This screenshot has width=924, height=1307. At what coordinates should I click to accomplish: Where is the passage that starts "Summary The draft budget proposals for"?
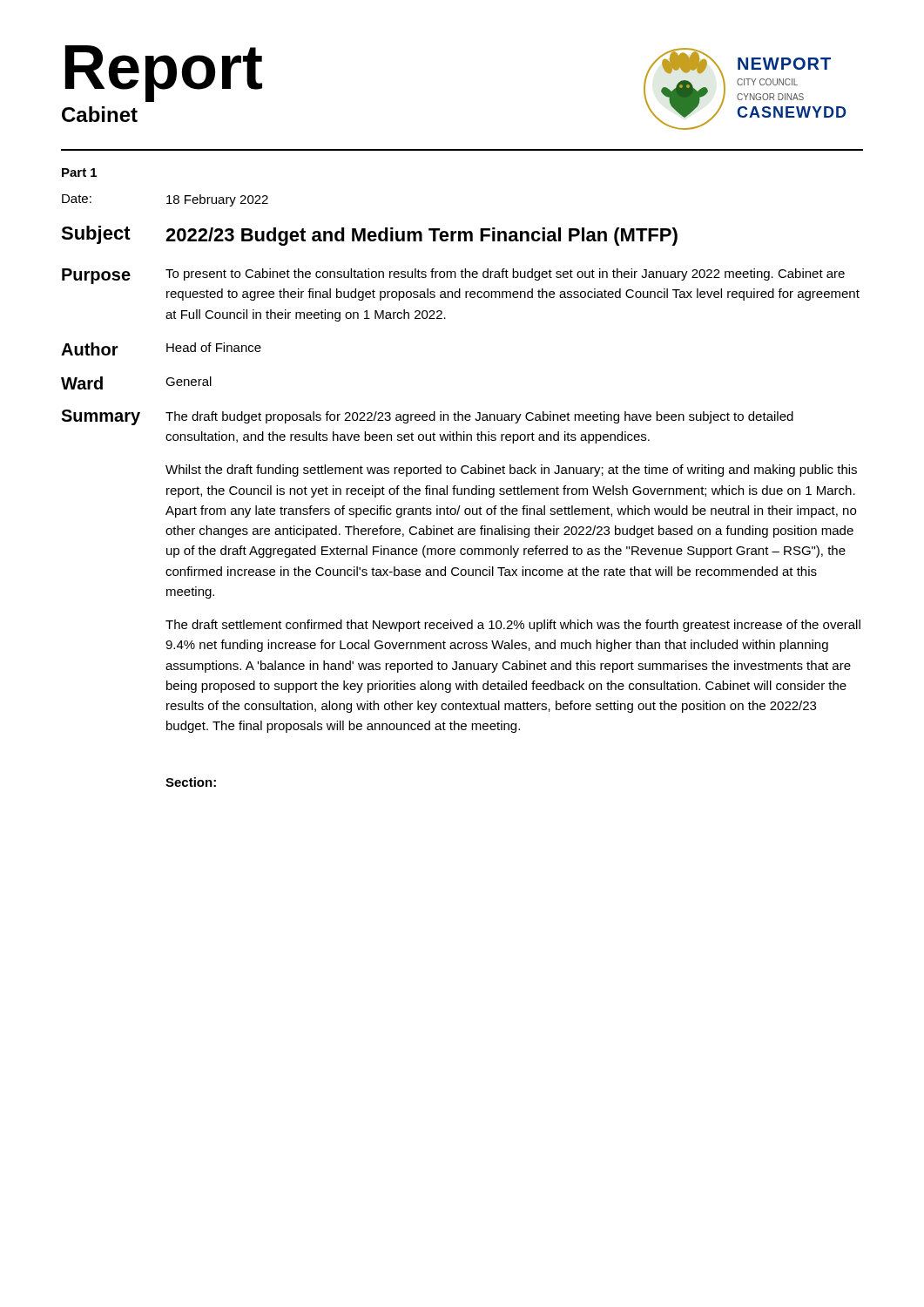tap(462, 577)
